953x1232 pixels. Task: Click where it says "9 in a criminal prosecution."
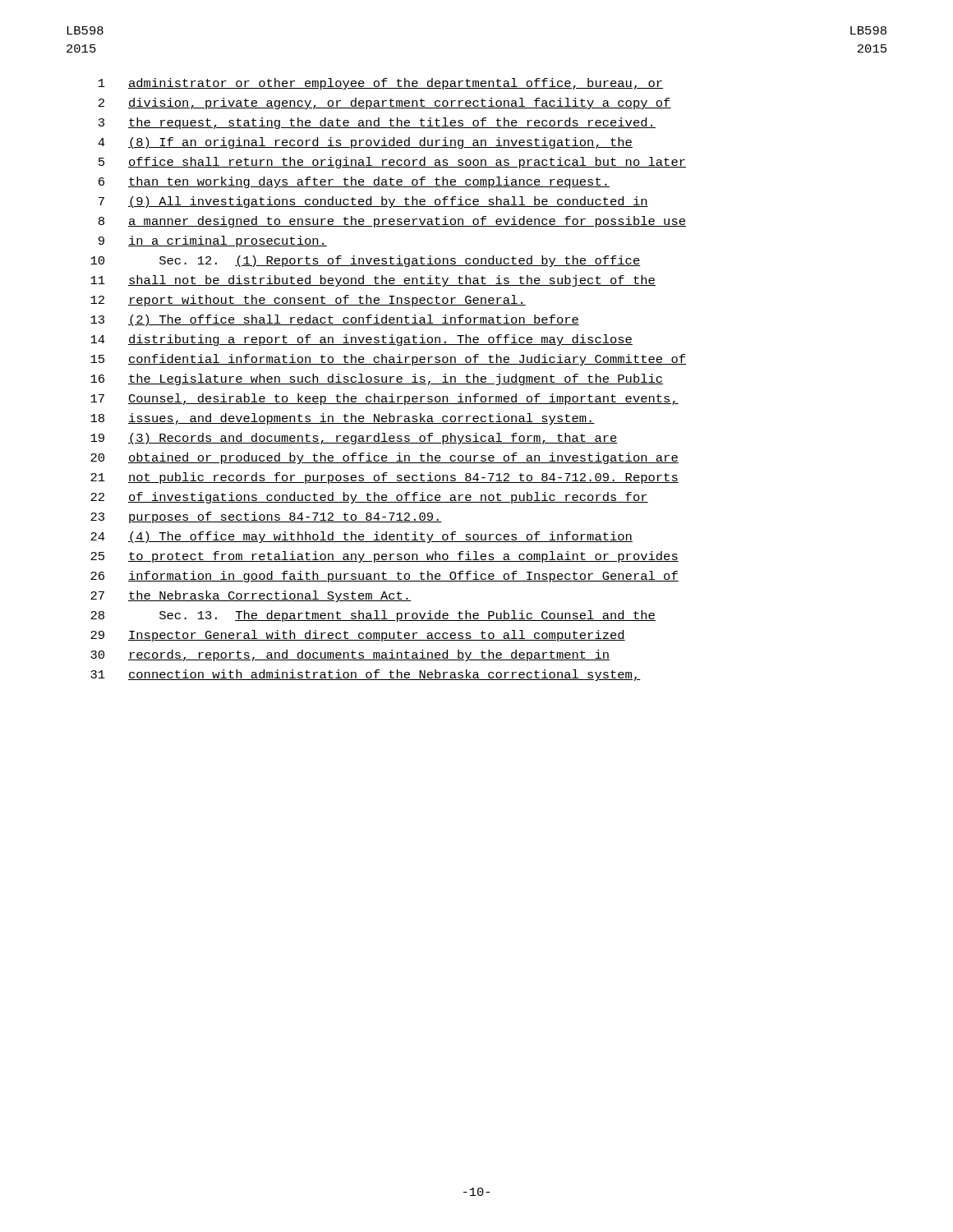click(x=213, y=241)
